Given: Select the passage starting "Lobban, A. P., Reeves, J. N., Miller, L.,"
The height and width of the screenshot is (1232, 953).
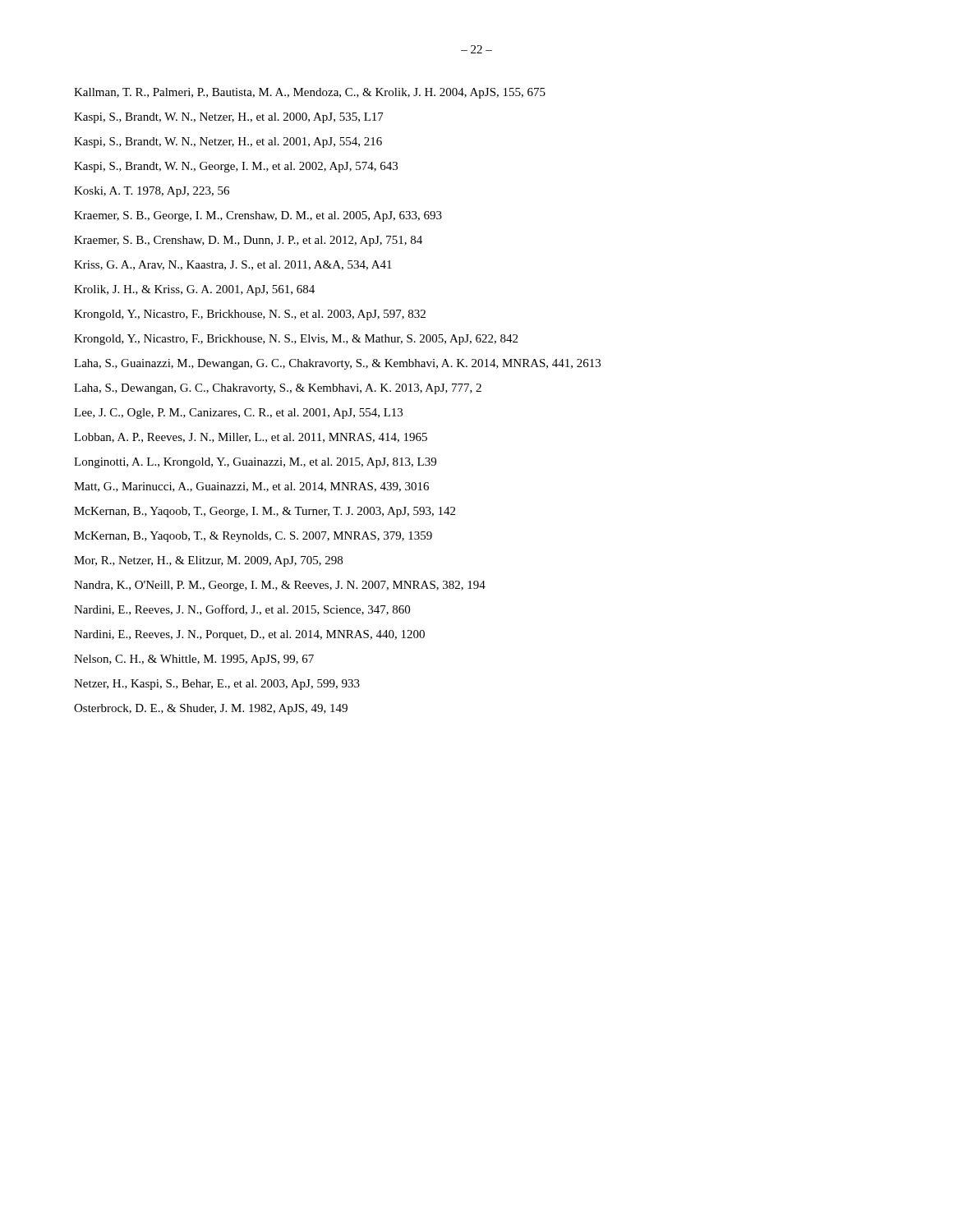Looking at the screenshot, I should tap(251, 437).
